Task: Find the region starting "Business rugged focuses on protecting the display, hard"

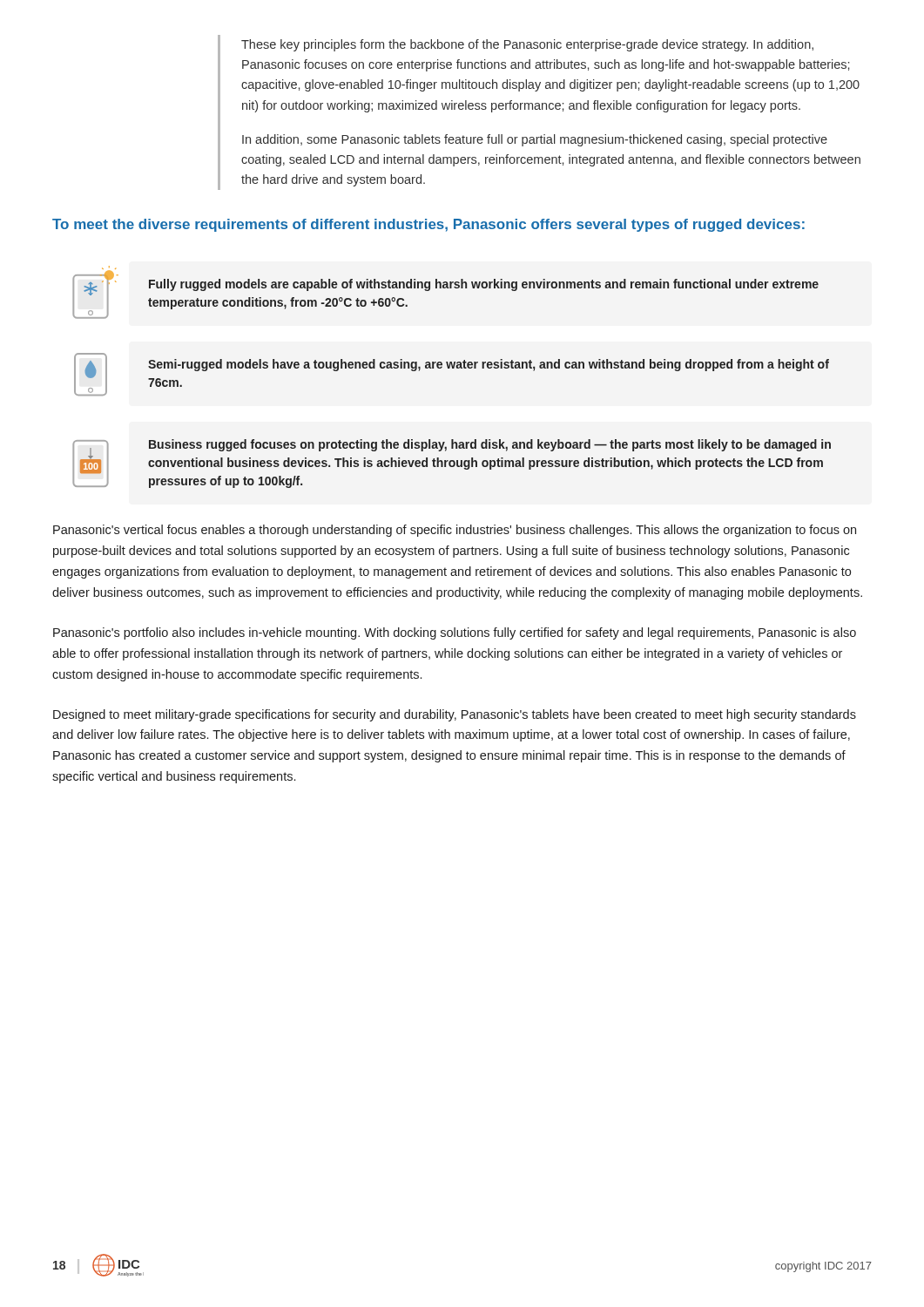Action: point(500,463)
